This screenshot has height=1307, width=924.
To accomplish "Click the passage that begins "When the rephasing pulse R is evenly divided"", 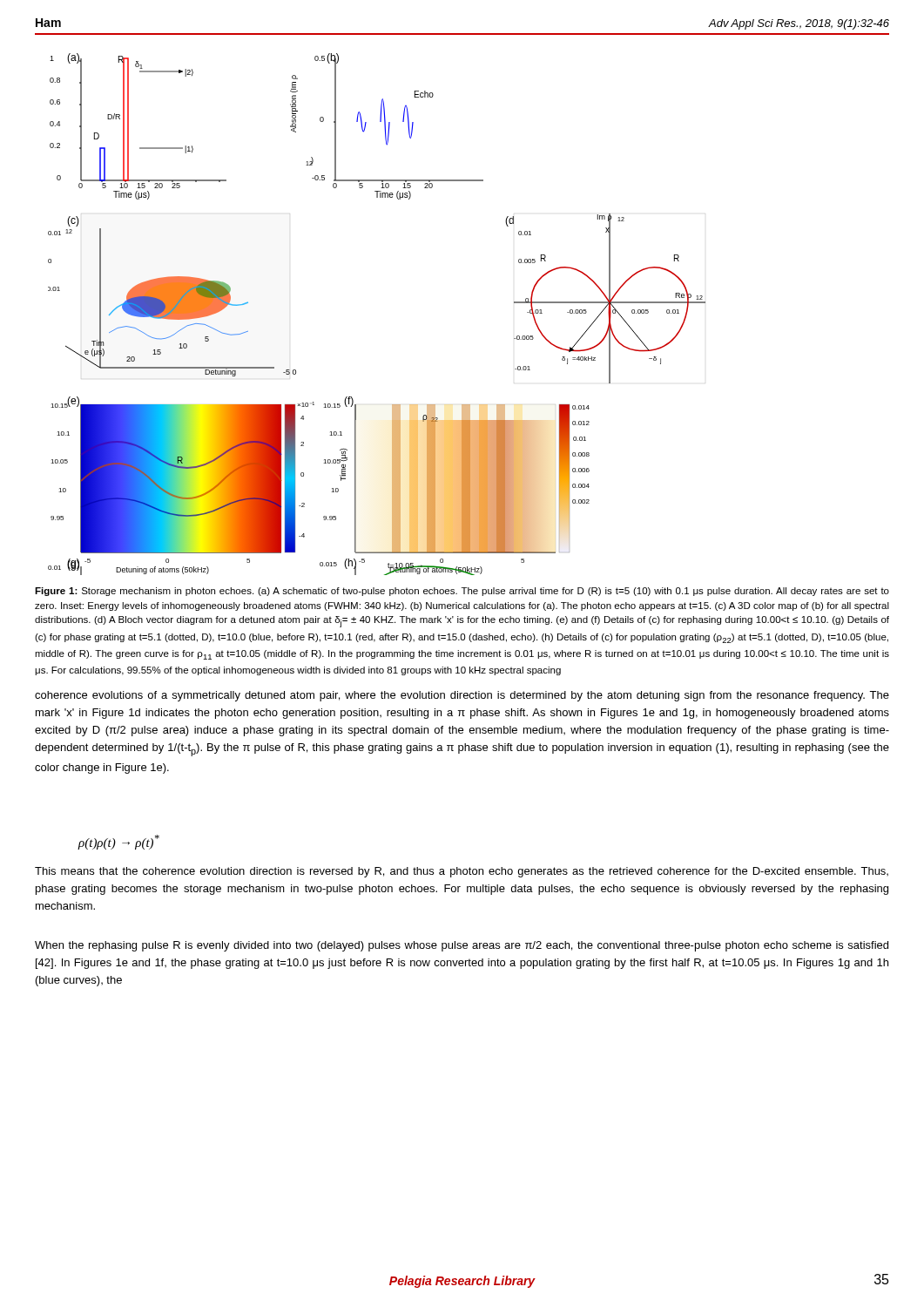I will pyautogui.click(x=462, y=963).
